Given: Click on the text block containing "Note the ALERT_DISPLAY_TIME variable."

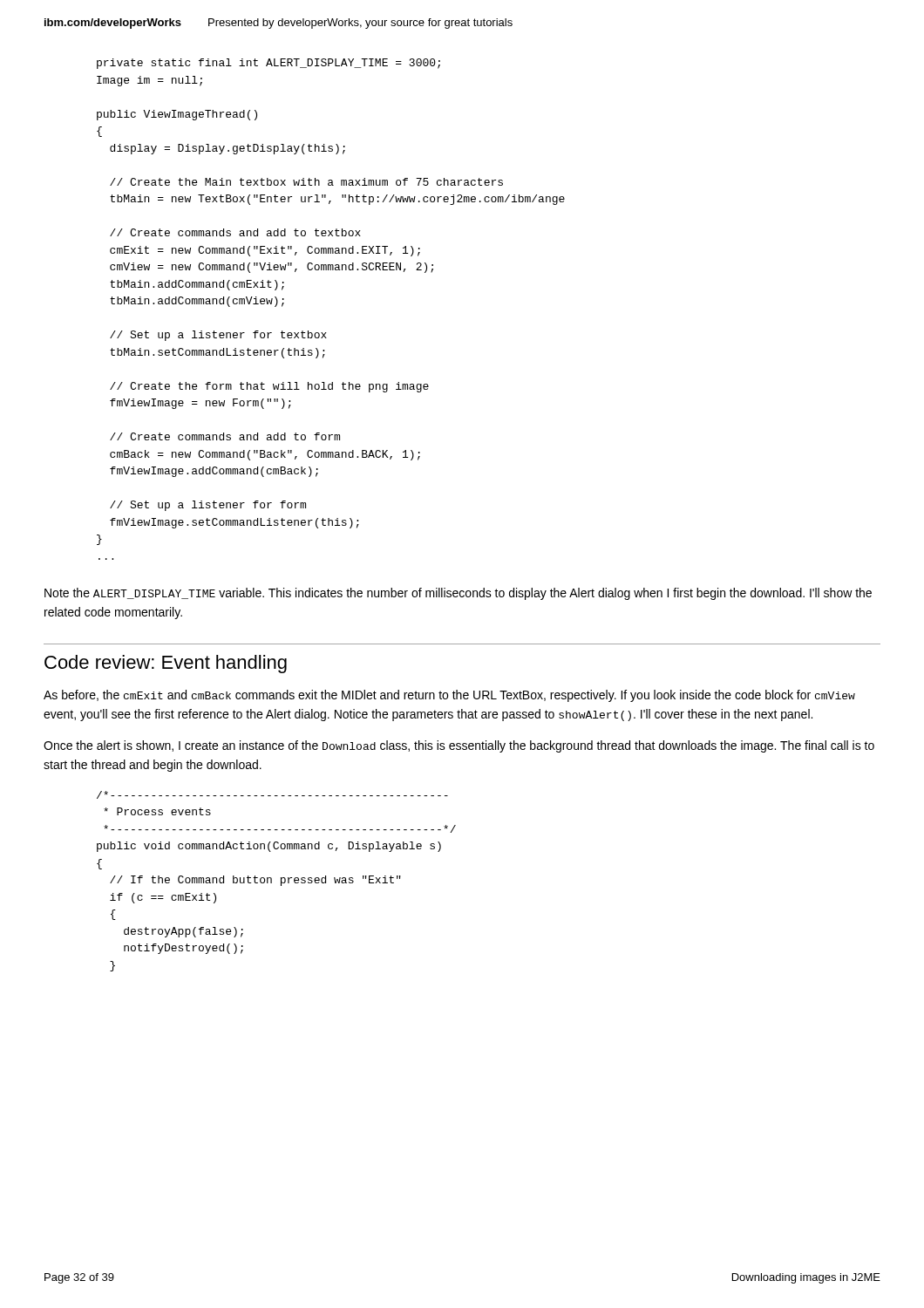Looking at the screenshot, I should coord(458,603).
